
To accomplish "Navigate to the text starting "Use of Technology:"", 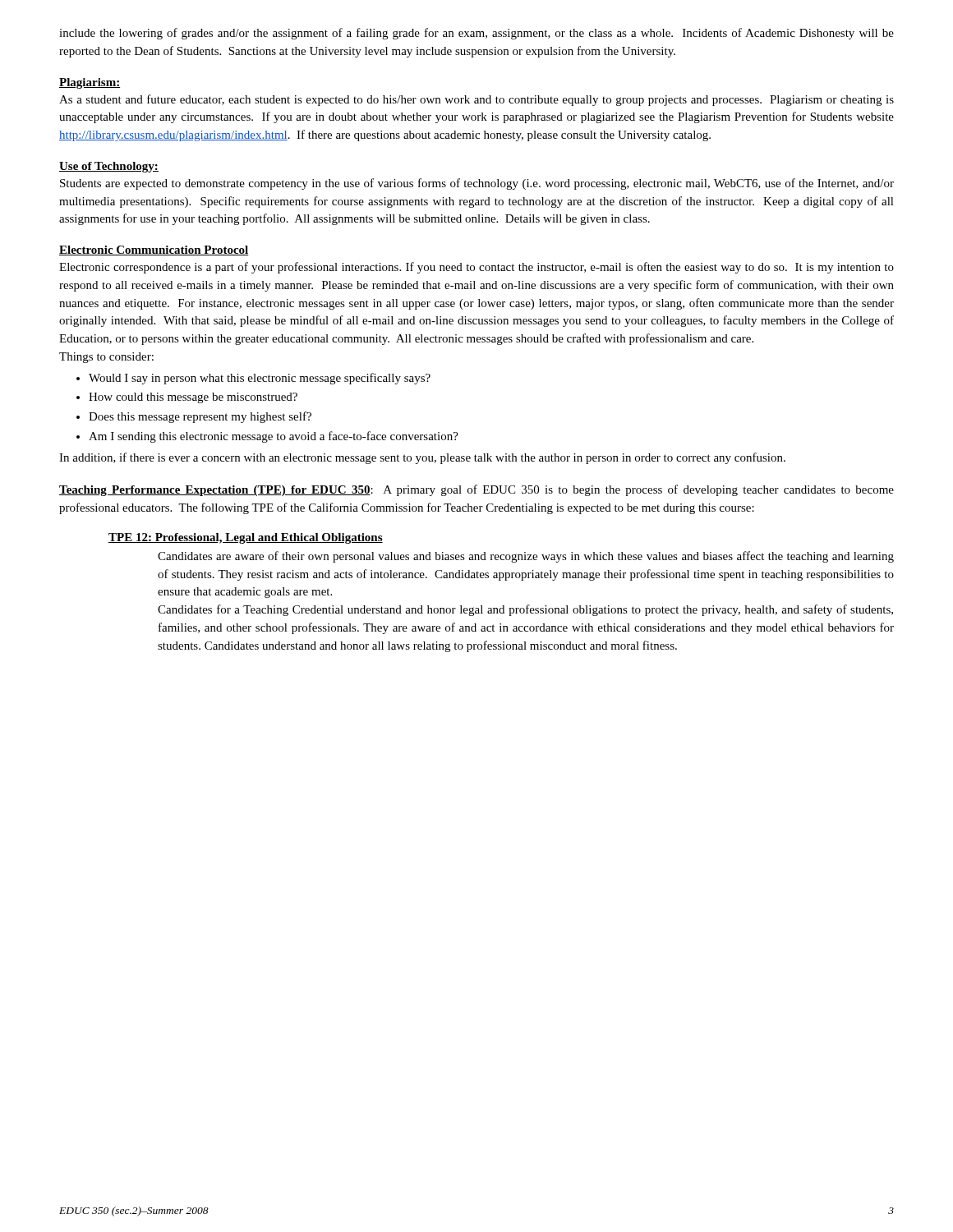I will click(109, 166).
